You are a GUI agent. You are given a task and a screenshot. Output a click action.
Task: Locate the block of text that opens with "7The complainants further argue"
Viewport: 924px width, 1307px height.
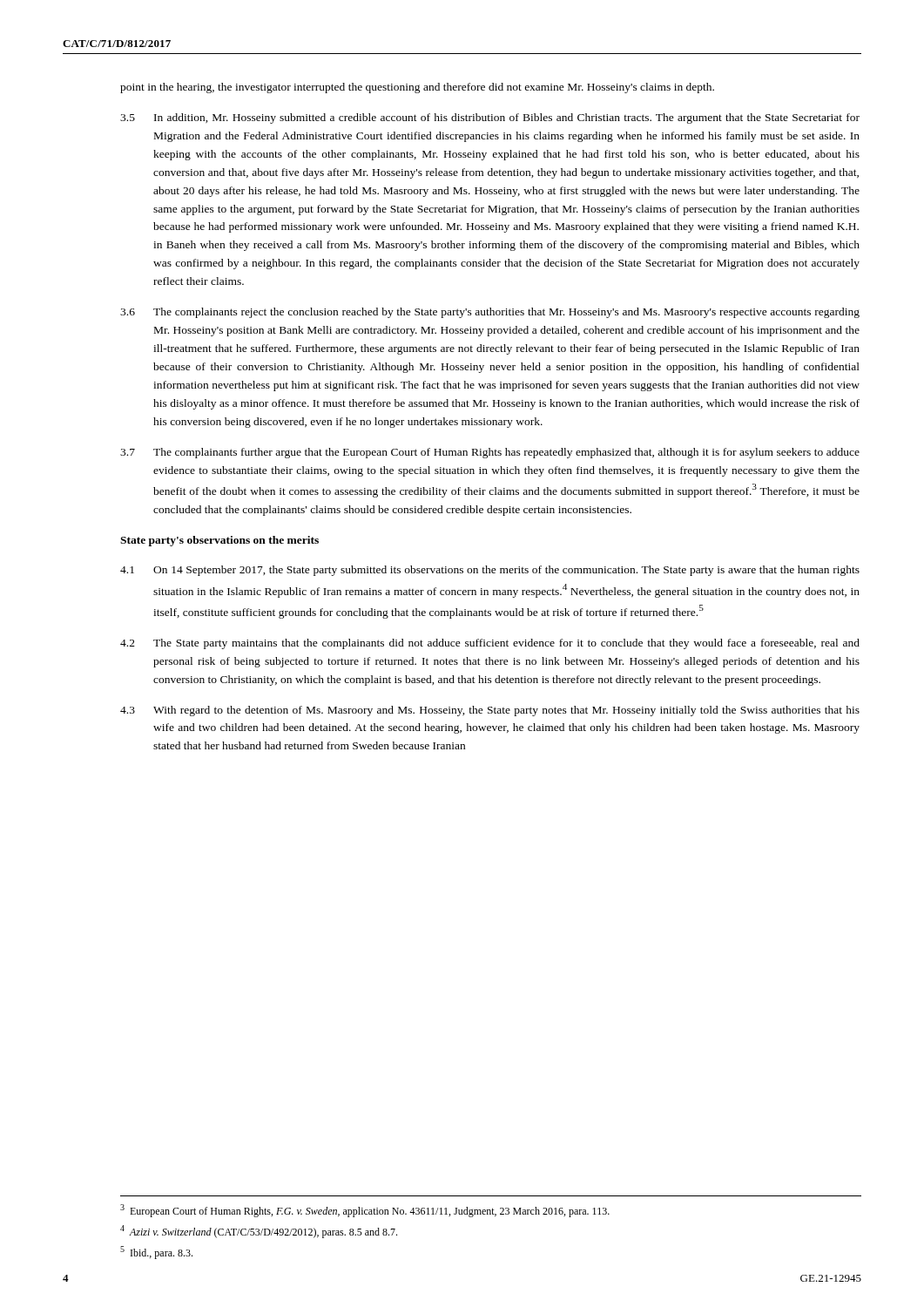pyautogui.click(x=490, y=481)
